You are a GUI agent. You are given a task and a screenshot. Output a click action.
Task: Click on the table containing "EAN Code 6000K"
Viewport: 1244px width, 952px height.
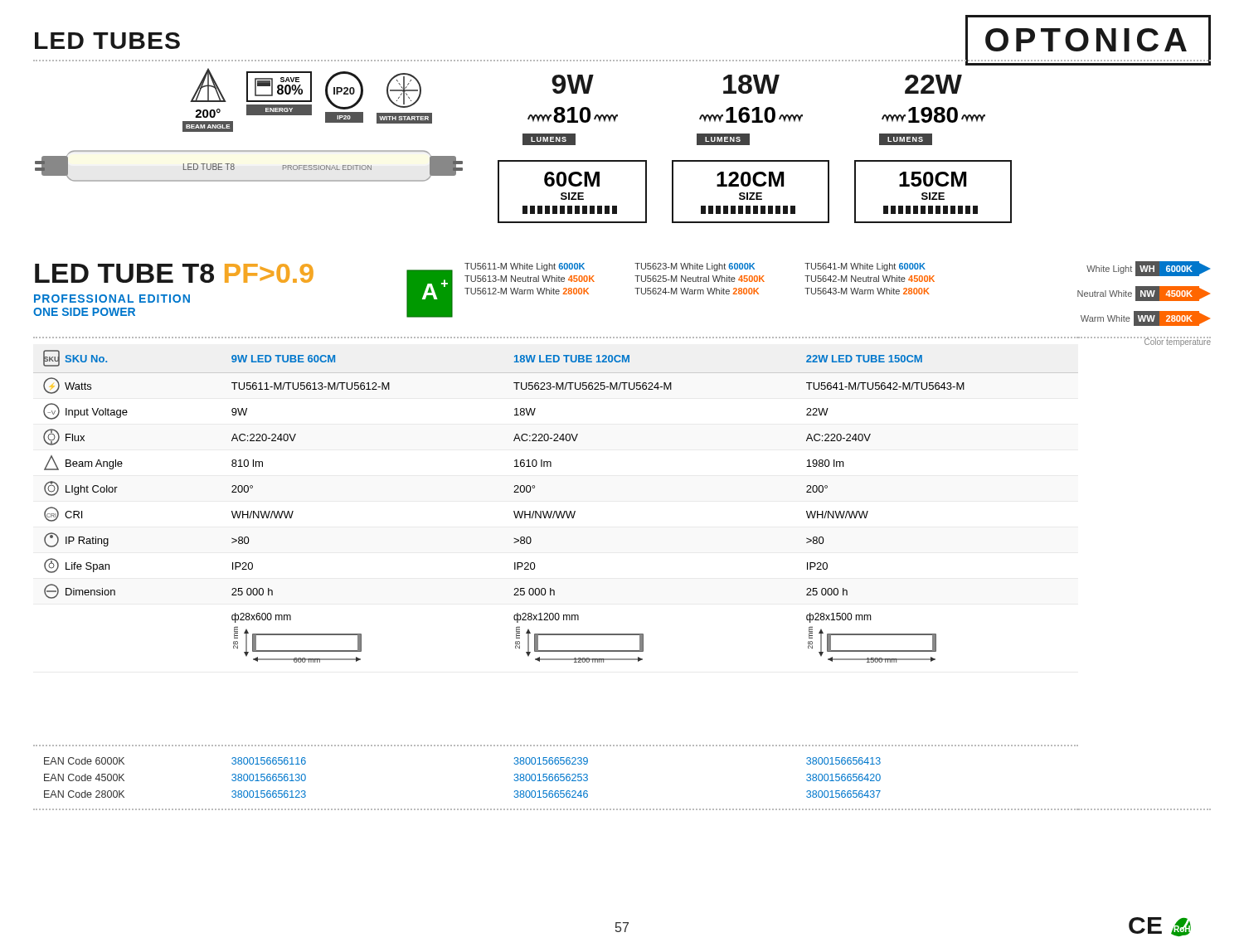tap(556, 778)
